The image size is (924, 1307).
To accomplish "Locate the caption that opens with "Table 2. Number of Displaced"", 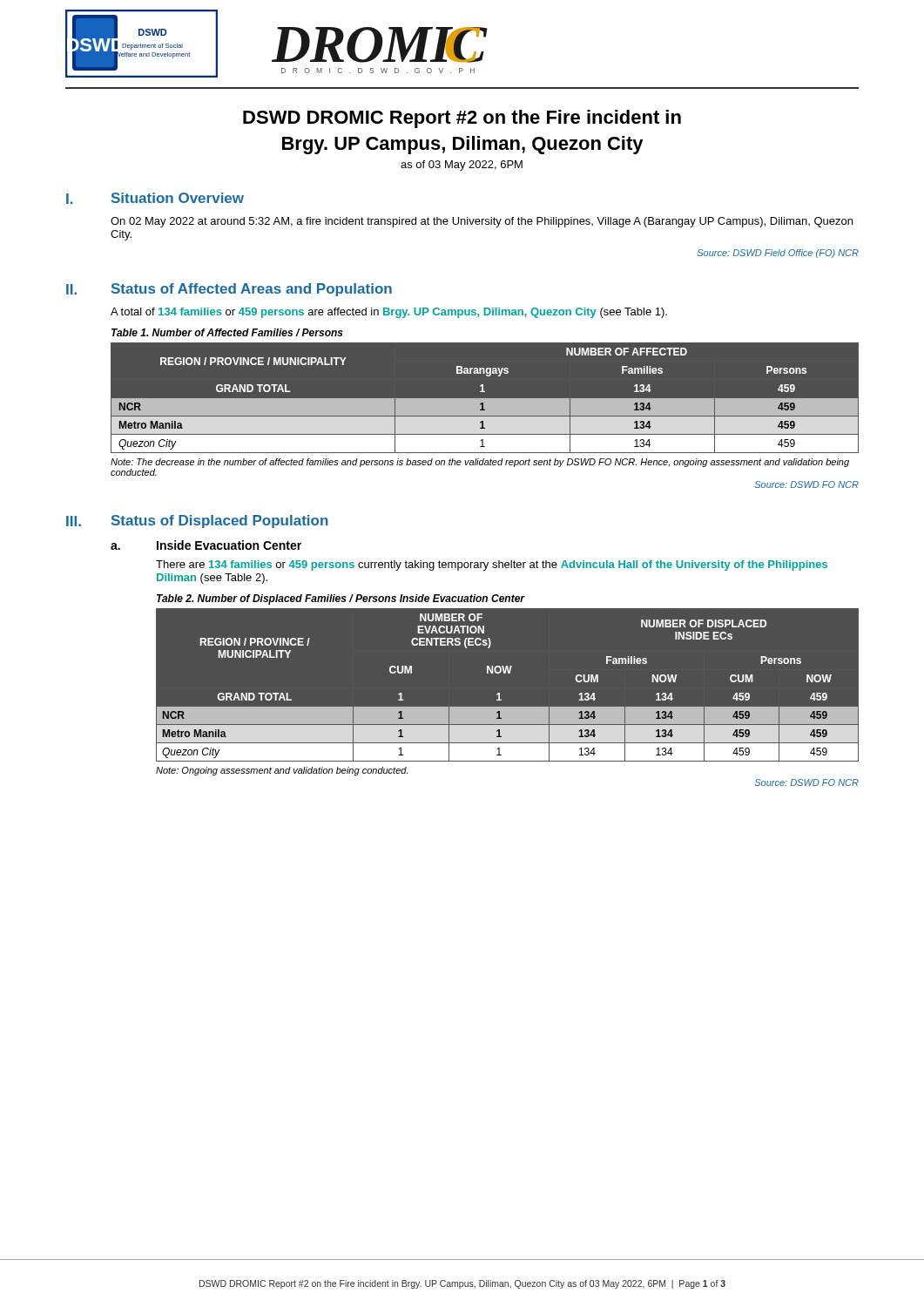I will coord(340,599).
